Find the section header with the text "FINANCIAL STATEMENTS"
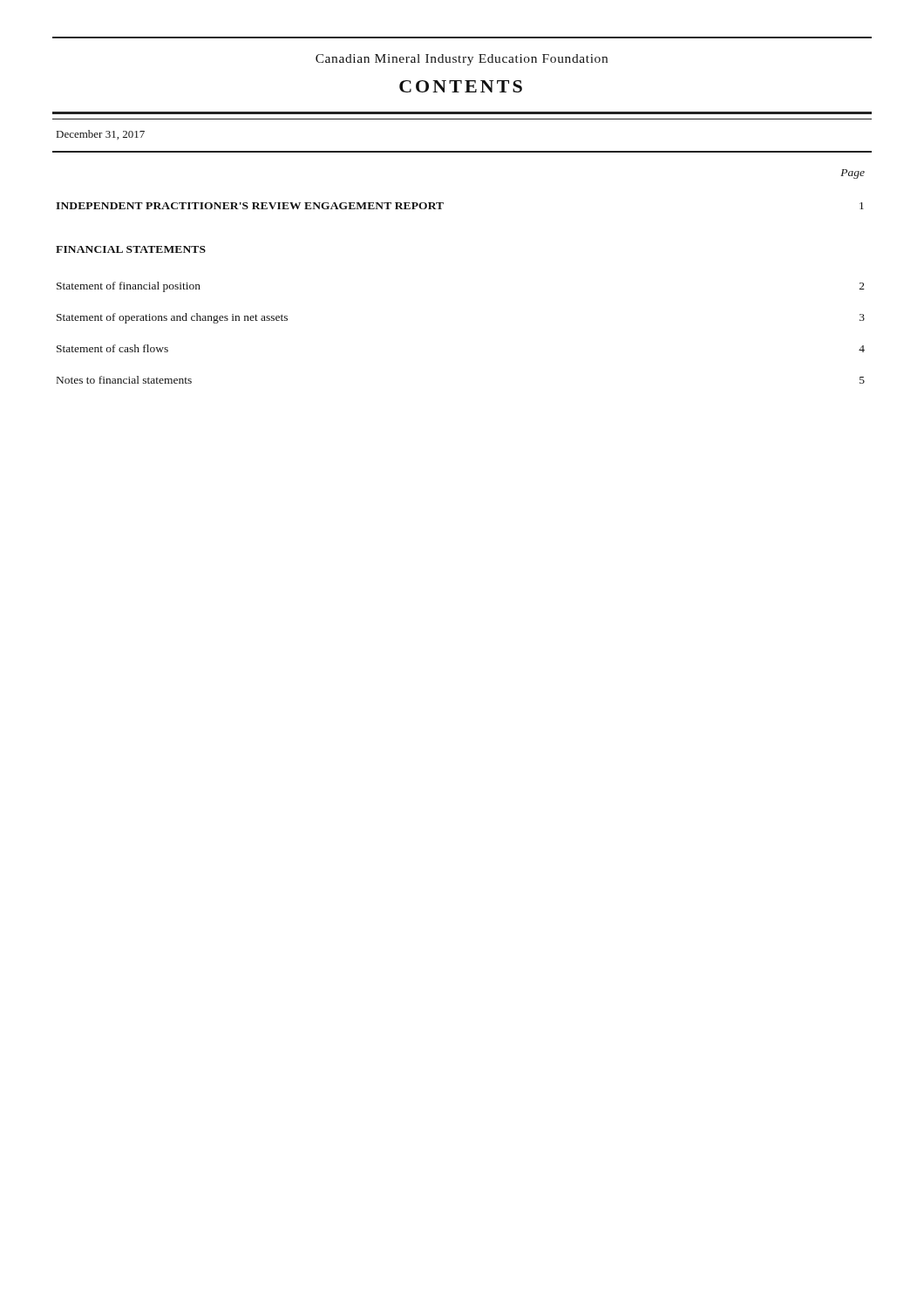The height and width of the screenshot is (1308, 924). pyautogui.click(x=131, y=249)
